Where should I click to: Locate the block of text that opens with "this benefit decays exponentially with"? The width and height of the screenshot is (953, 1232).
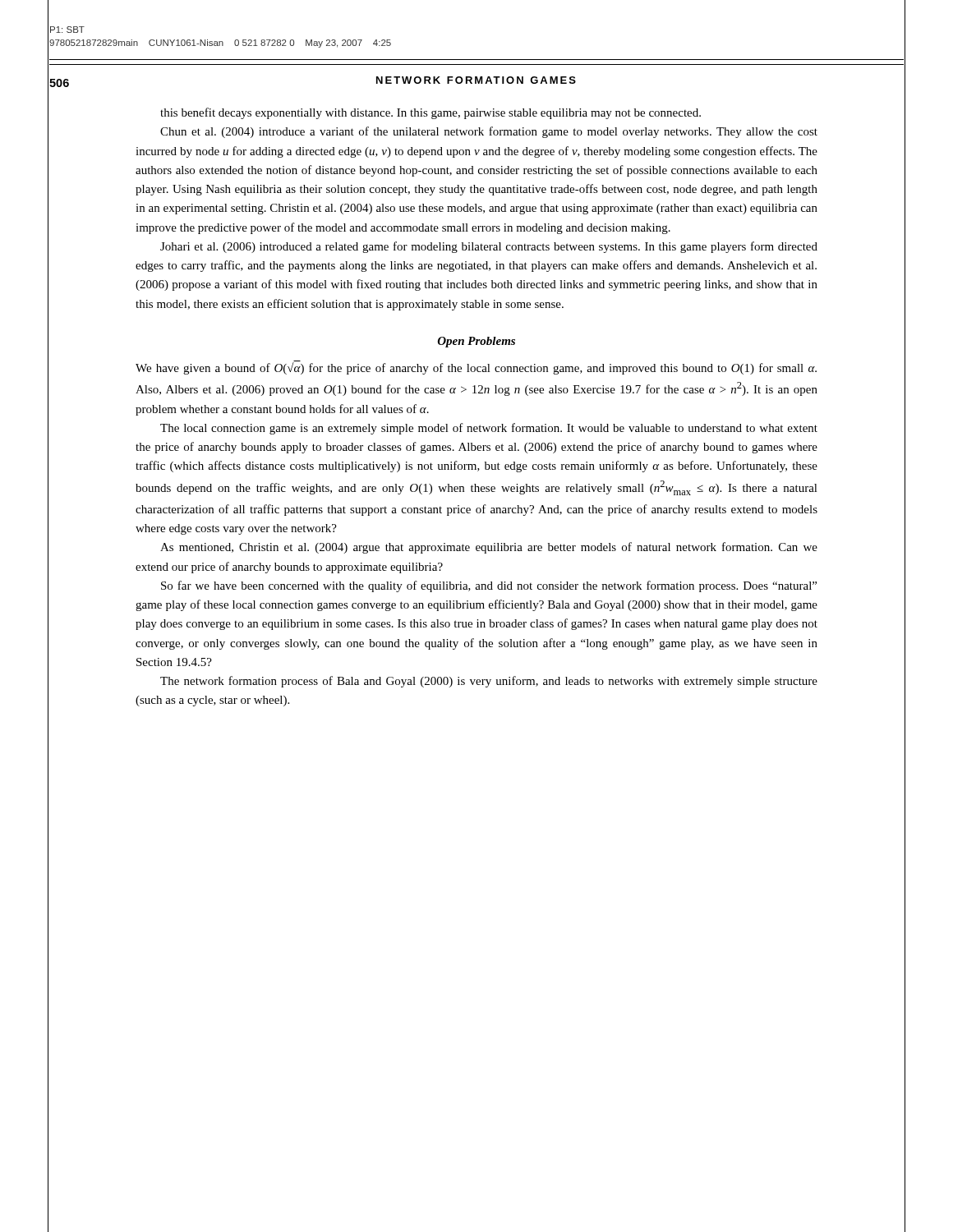431,113
